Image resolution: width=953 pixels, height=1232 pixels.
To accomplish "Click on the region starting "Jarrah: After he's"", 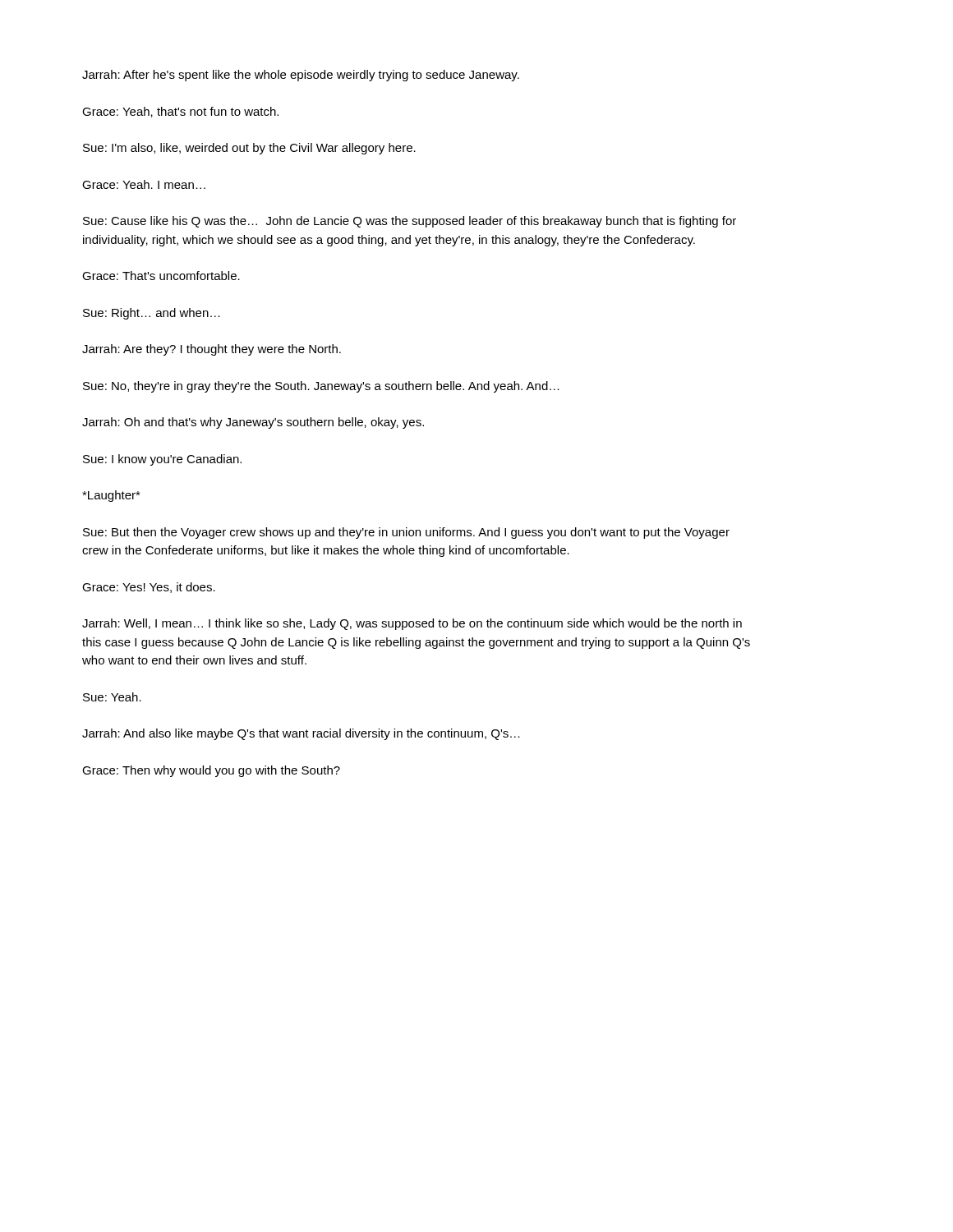I will point(301,74).
